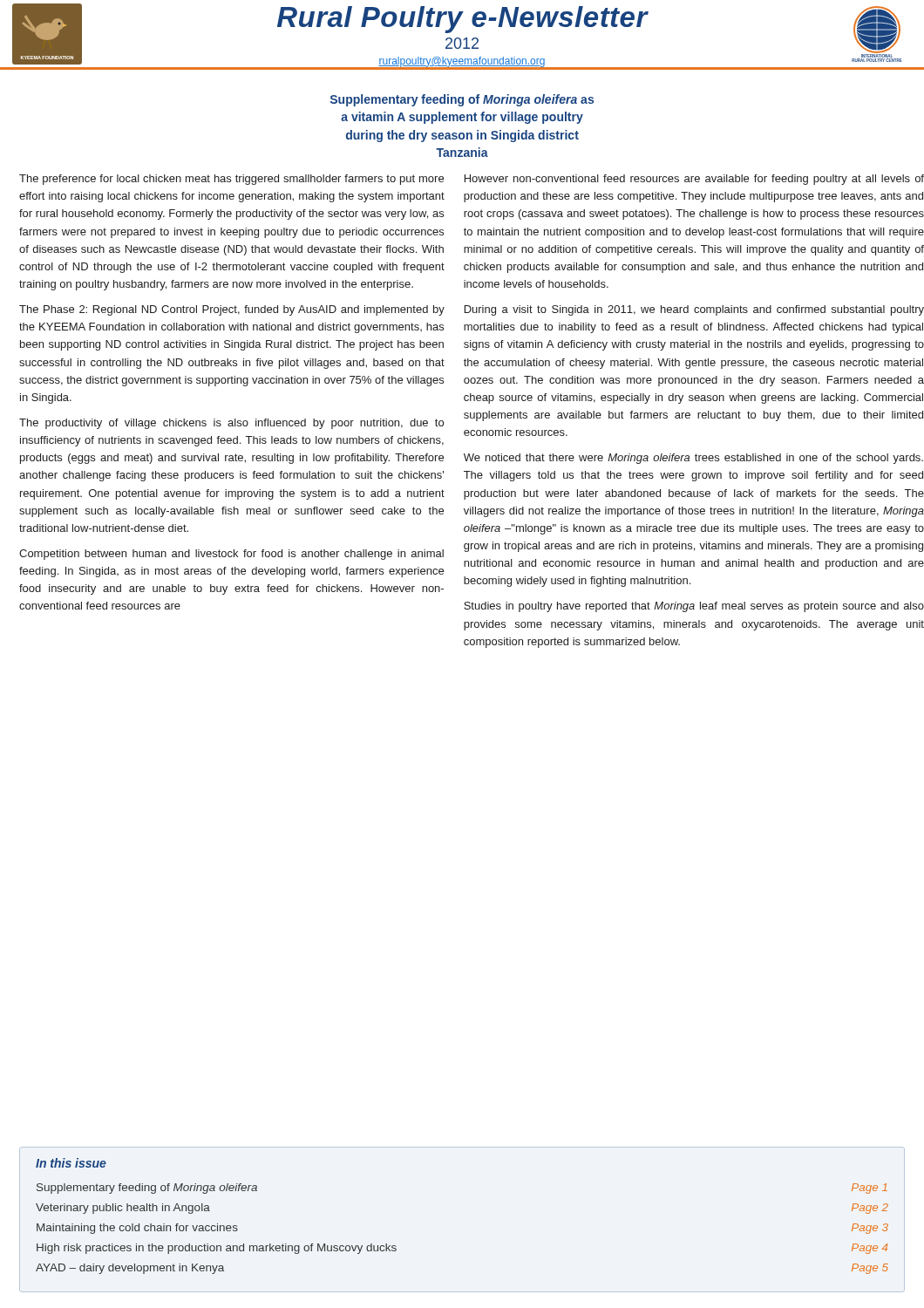This screenshot has height=1308, width=924.
Task: Find the list item containing "Supplementary feeding of Moringa oleifera Page 1"
Action: [145, 1188]
